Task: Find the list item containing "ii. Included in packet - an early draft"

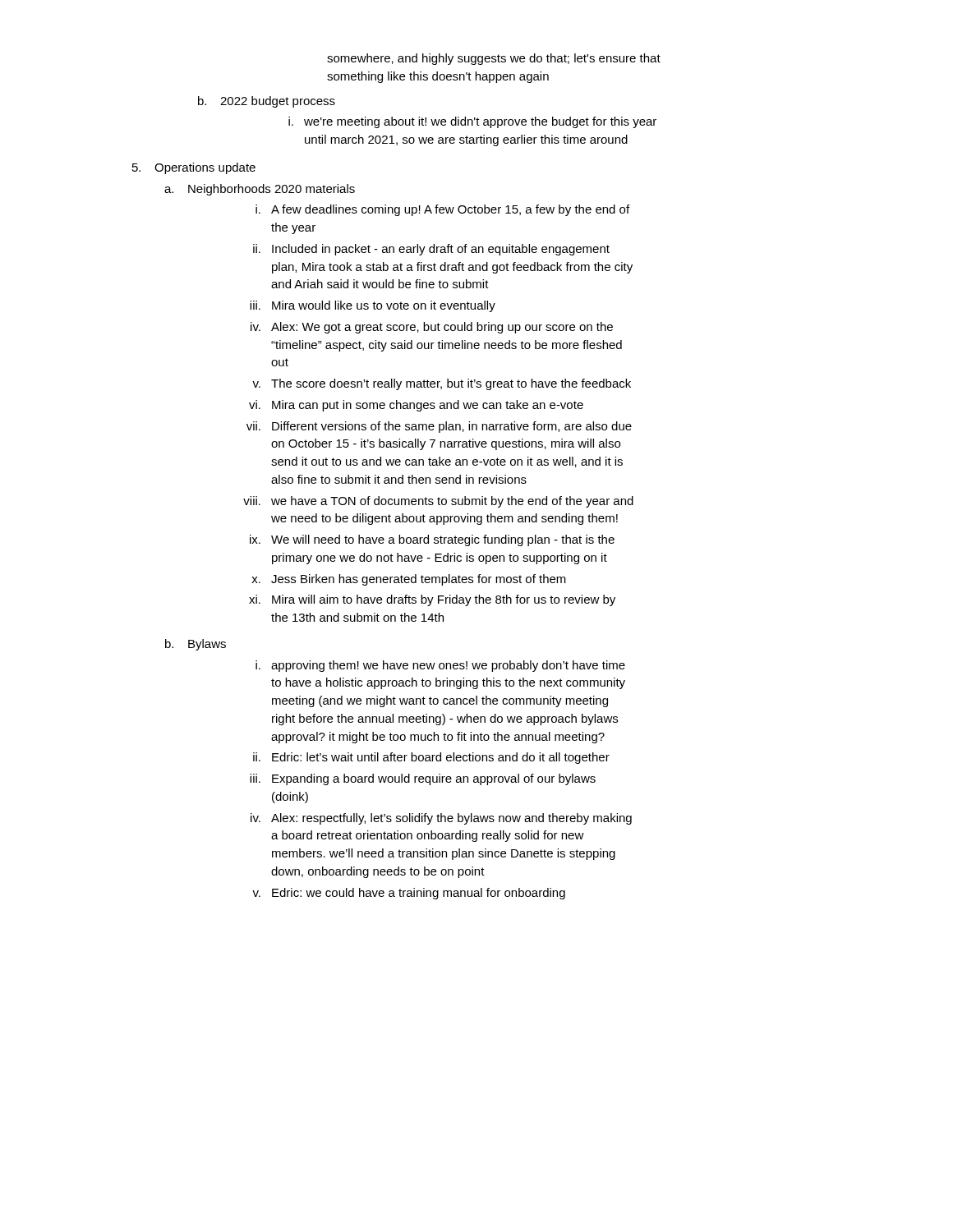Action: (431, 266)
